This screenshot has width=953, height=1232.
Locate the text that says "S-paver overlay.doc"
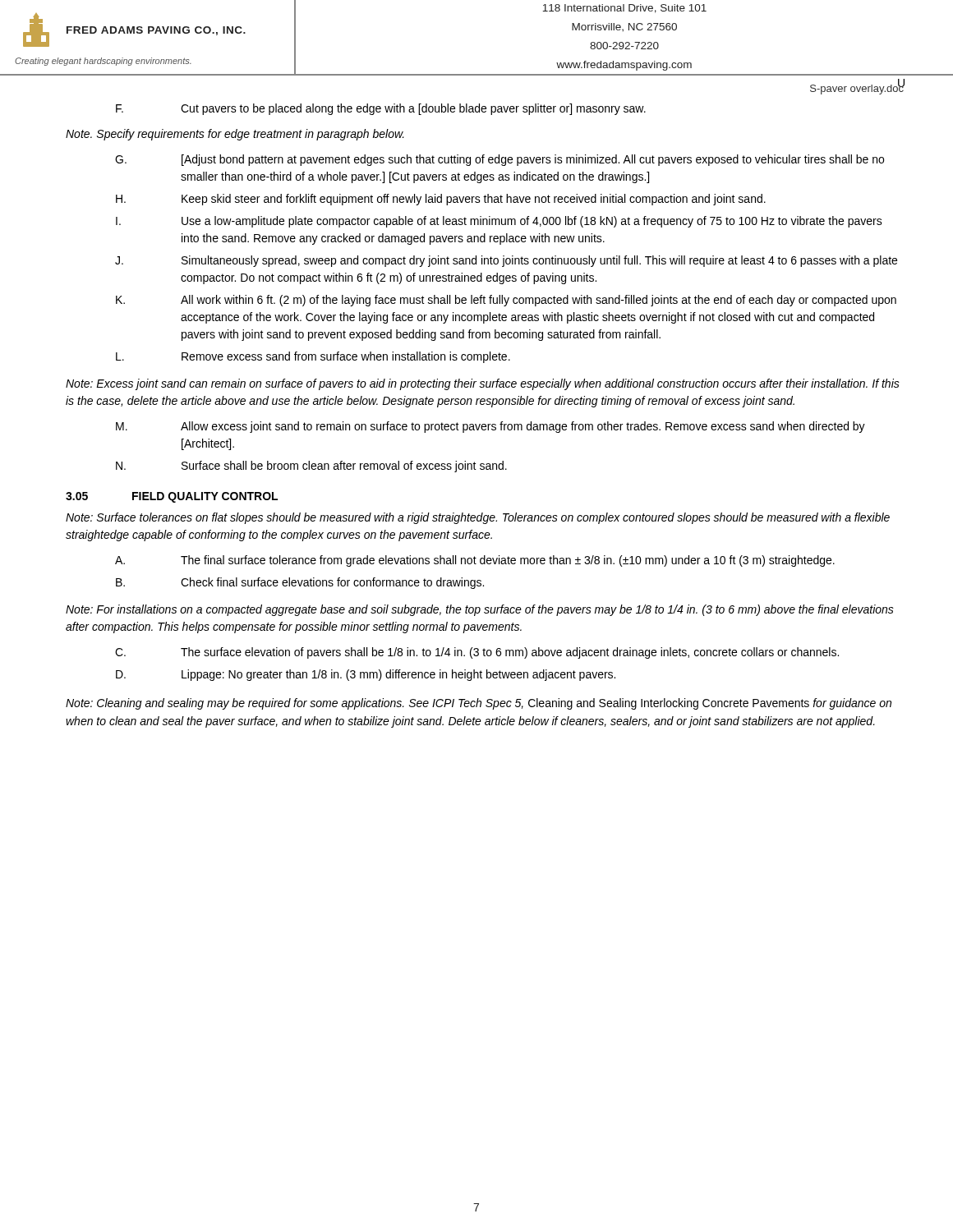[x=857, y=88]
